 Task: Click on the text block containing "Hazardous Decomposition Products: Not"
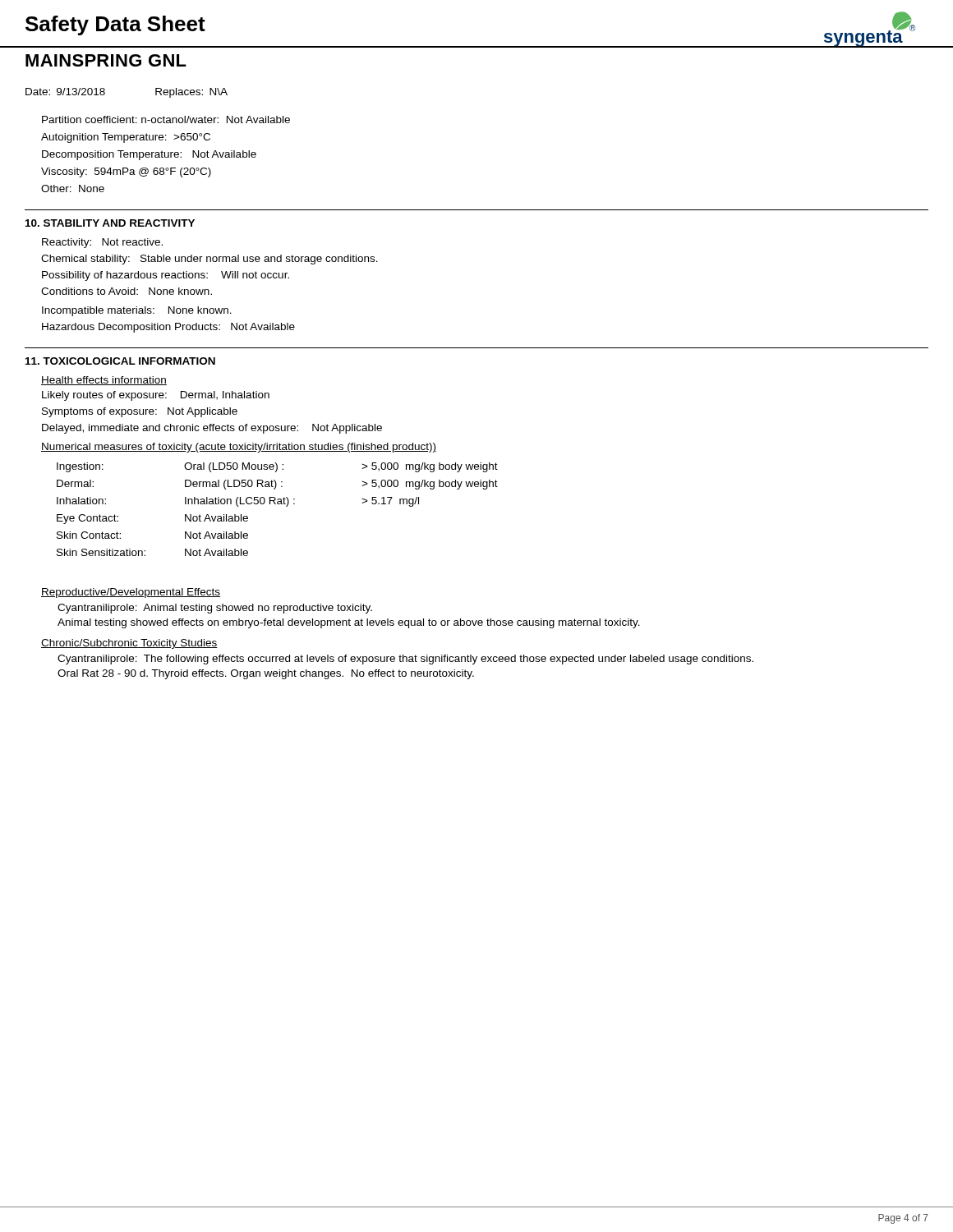pos(168,326)
